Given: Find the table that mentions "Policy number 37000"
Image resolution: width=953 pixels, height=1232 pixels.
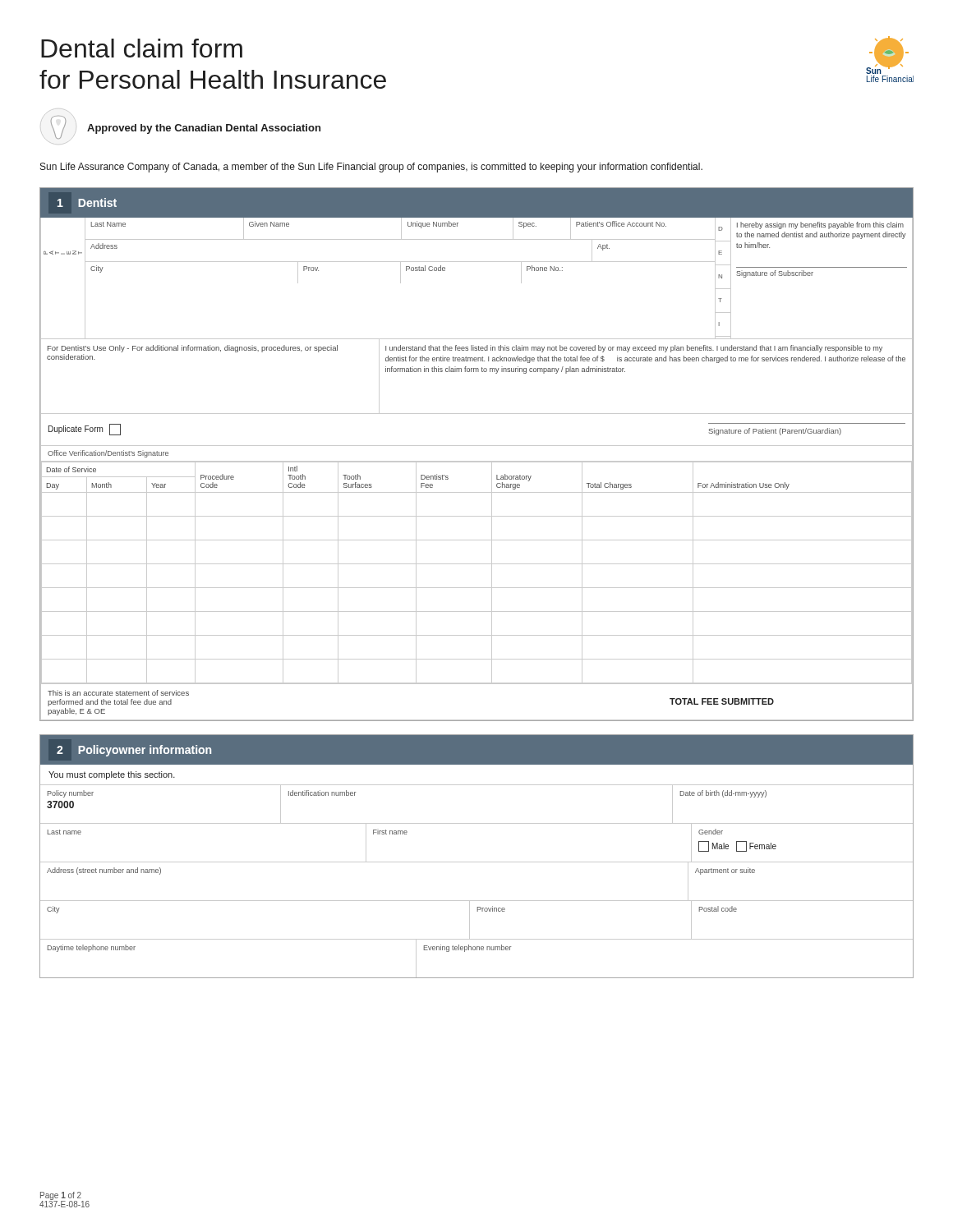Looking at the screenshot, I should (476, 804).
